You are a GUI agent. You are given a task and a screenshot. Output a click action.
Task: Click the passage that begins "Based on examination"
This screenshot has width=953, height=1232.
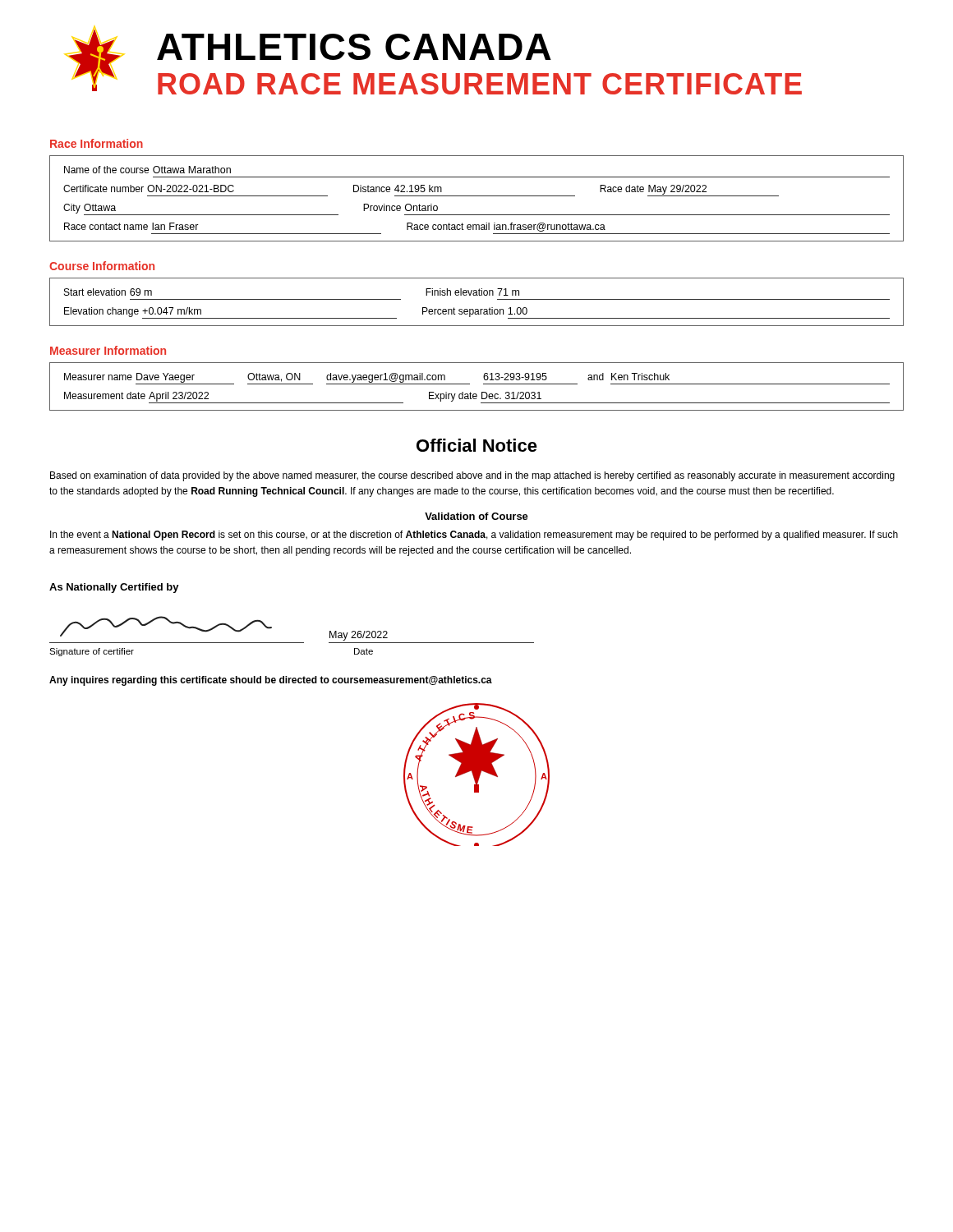472,483
